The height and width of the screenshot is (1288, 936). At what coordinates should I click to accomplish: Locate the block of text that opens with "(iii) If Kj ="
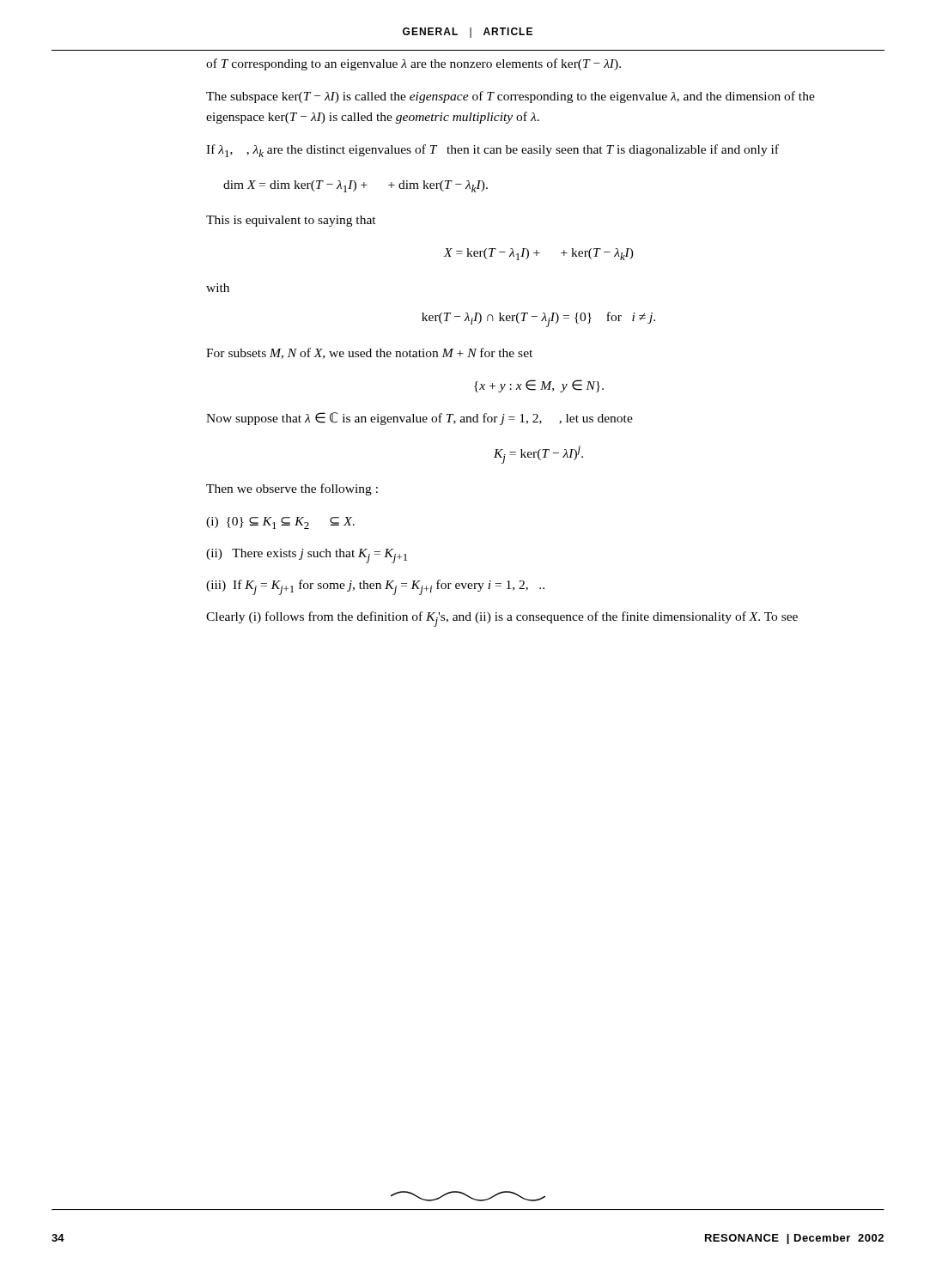(376, 586)
